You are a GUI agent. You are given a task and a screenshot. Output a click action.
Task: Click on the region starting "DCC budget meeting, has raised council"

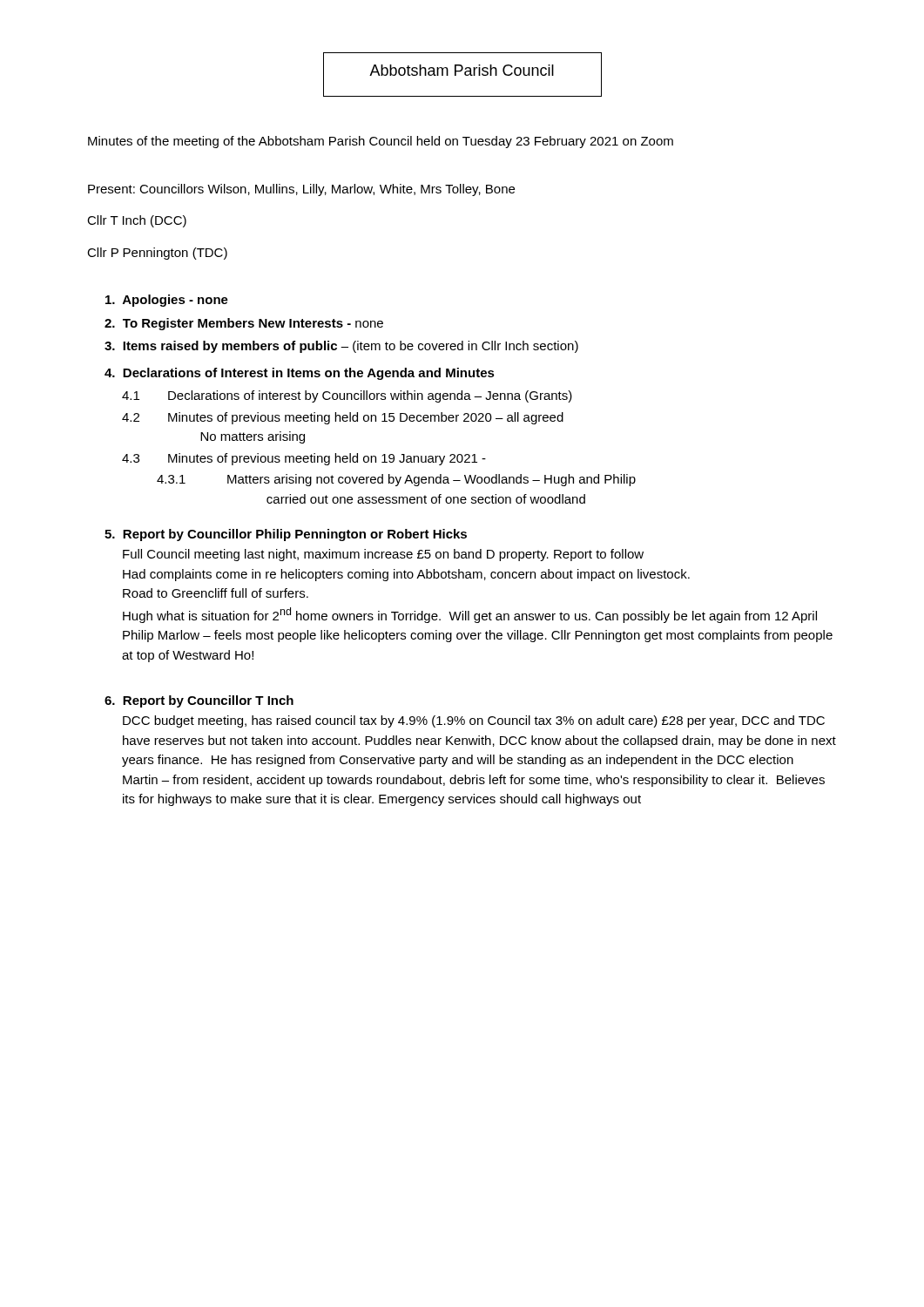(x=479, y=759)
